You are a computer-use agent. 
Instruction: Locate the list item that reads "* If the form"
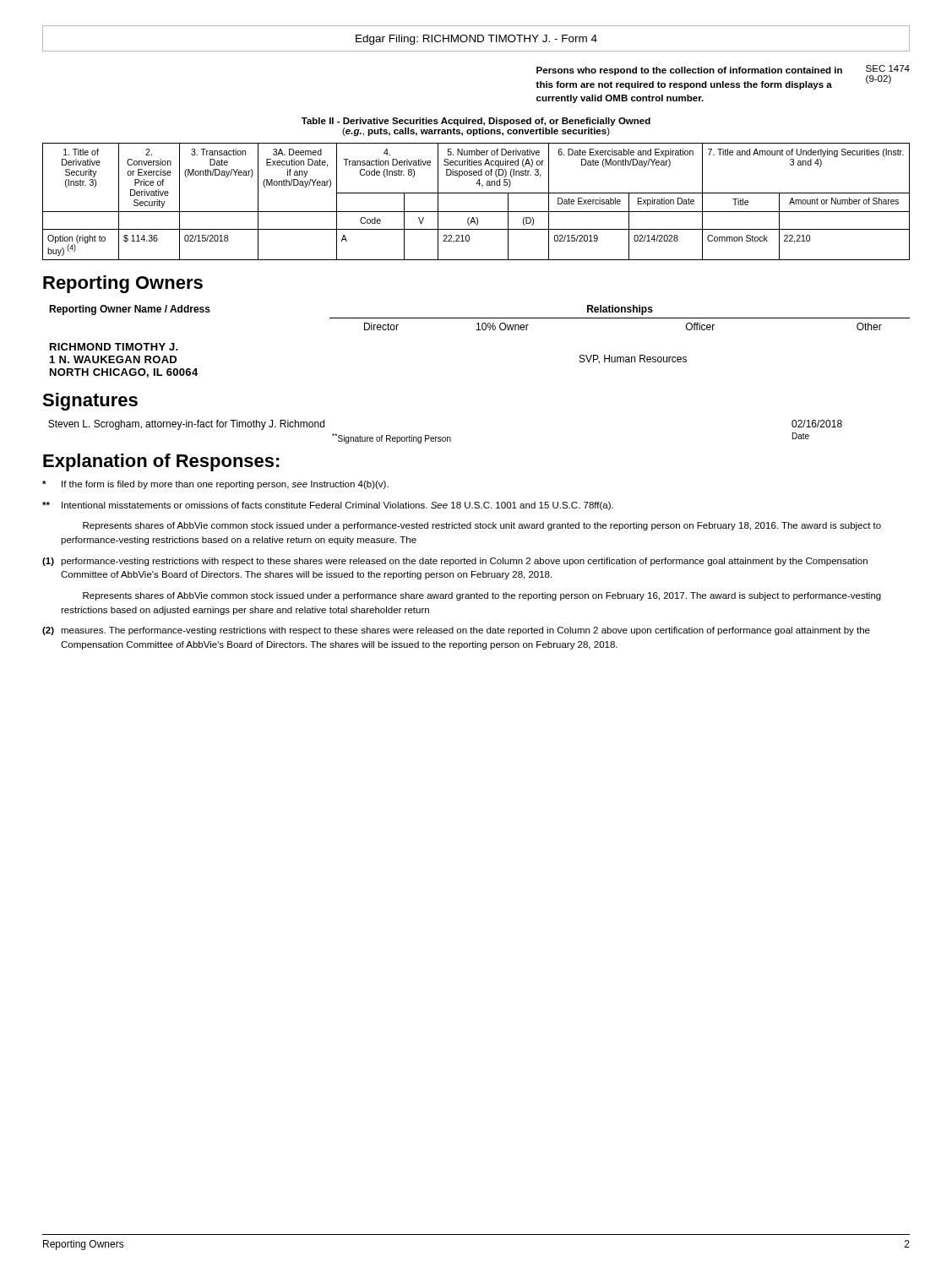click(x=215, y=485)
